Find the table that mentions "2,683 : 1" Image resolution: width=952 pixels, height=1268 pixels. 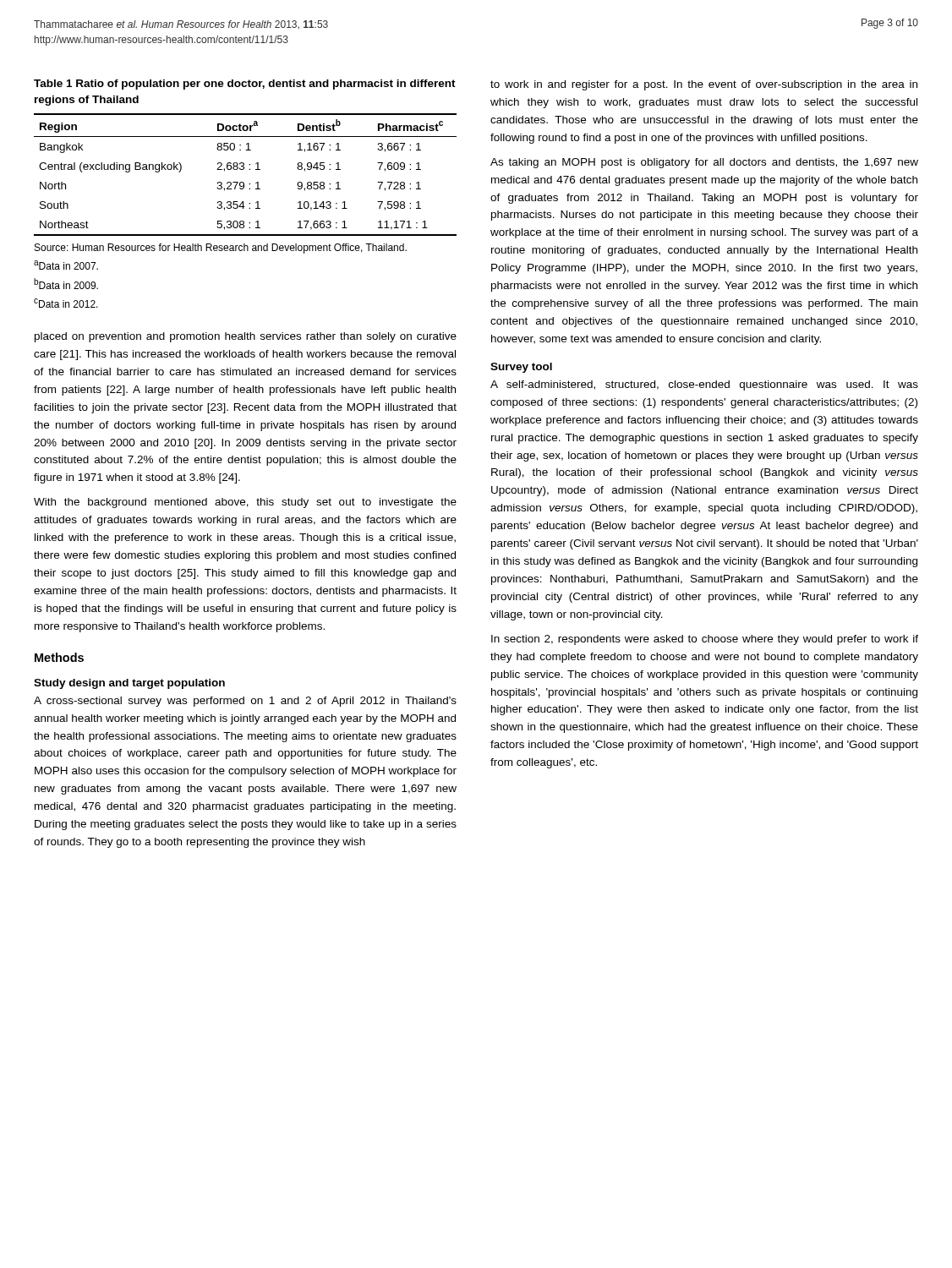coord(245,175)
